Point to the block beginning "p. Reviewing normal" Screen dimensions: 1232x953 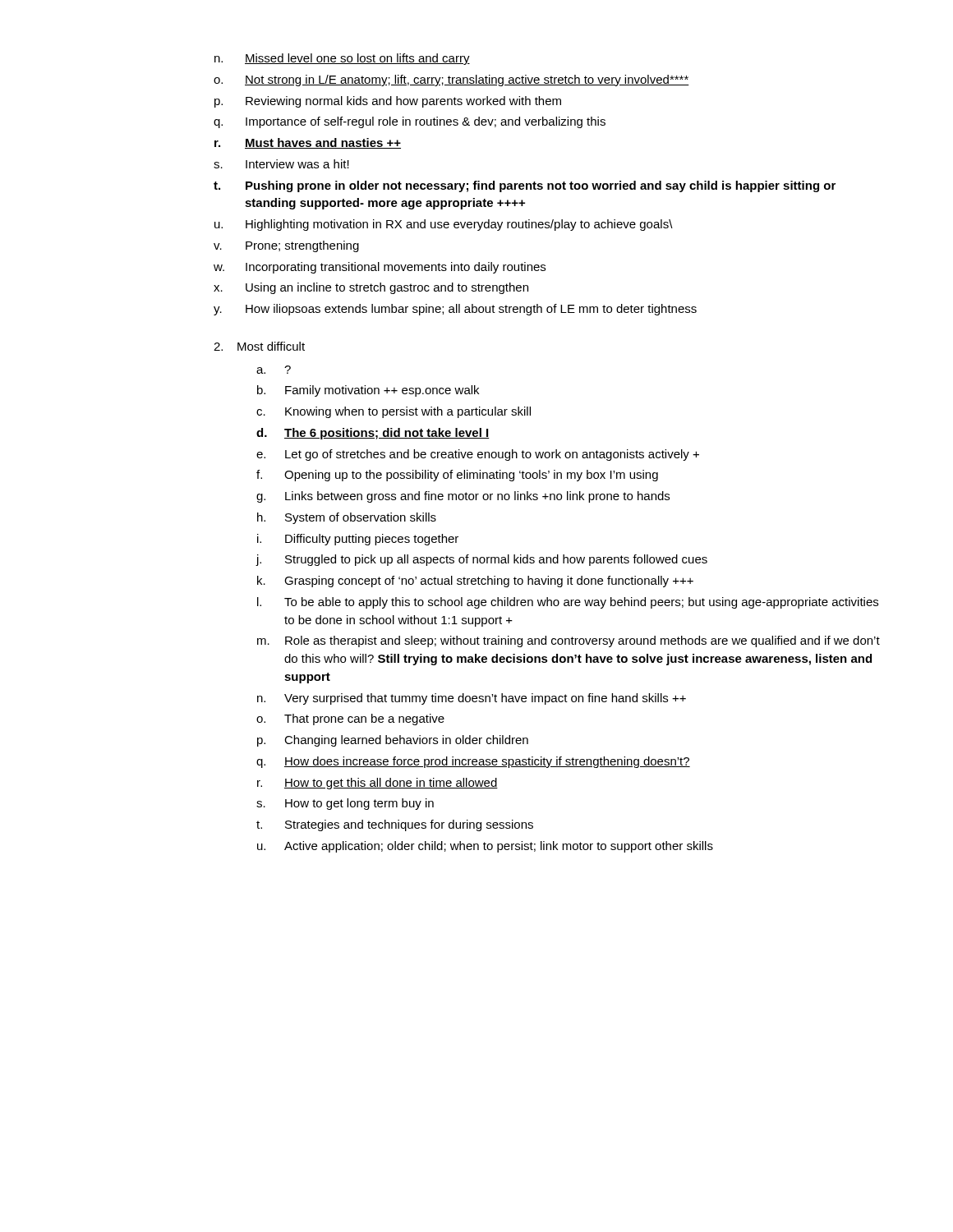click(550, 100)
